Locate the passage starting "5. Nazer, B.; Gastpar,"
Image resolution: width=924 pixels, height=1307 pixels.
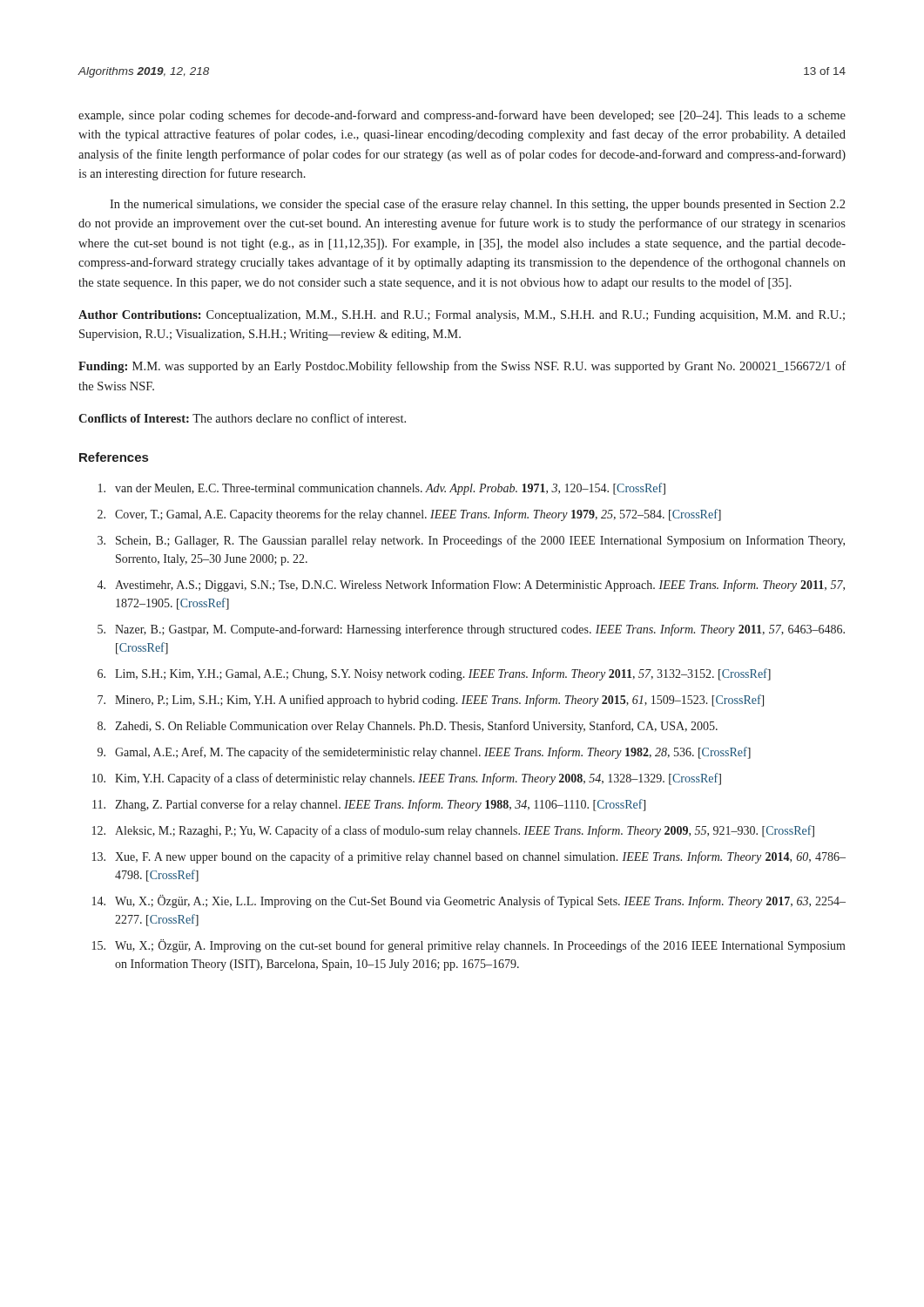click(x=462, y=639)
